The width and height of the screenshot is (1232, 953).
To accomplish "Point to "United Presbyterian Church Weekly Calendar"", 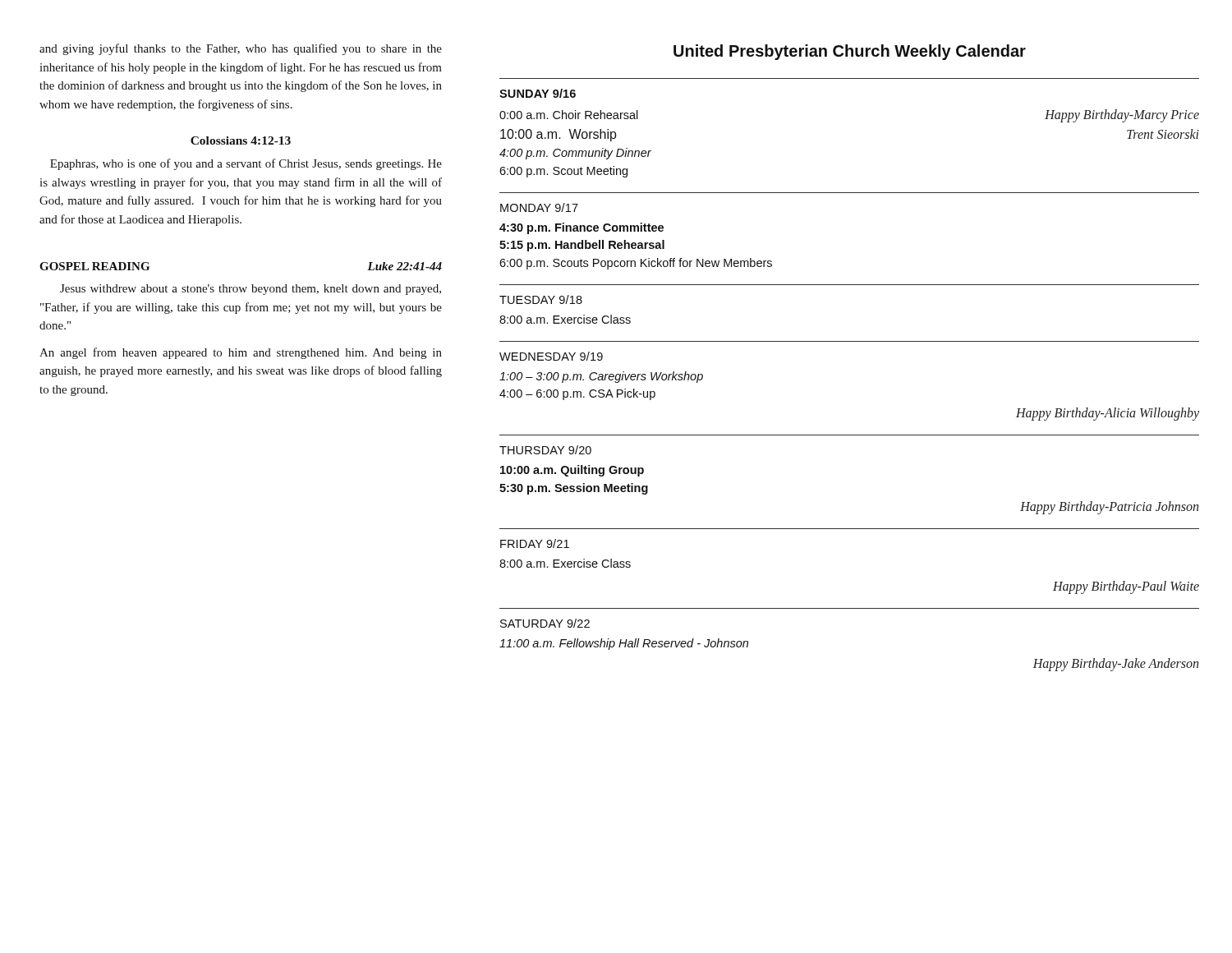I will (x=849, y=51).
